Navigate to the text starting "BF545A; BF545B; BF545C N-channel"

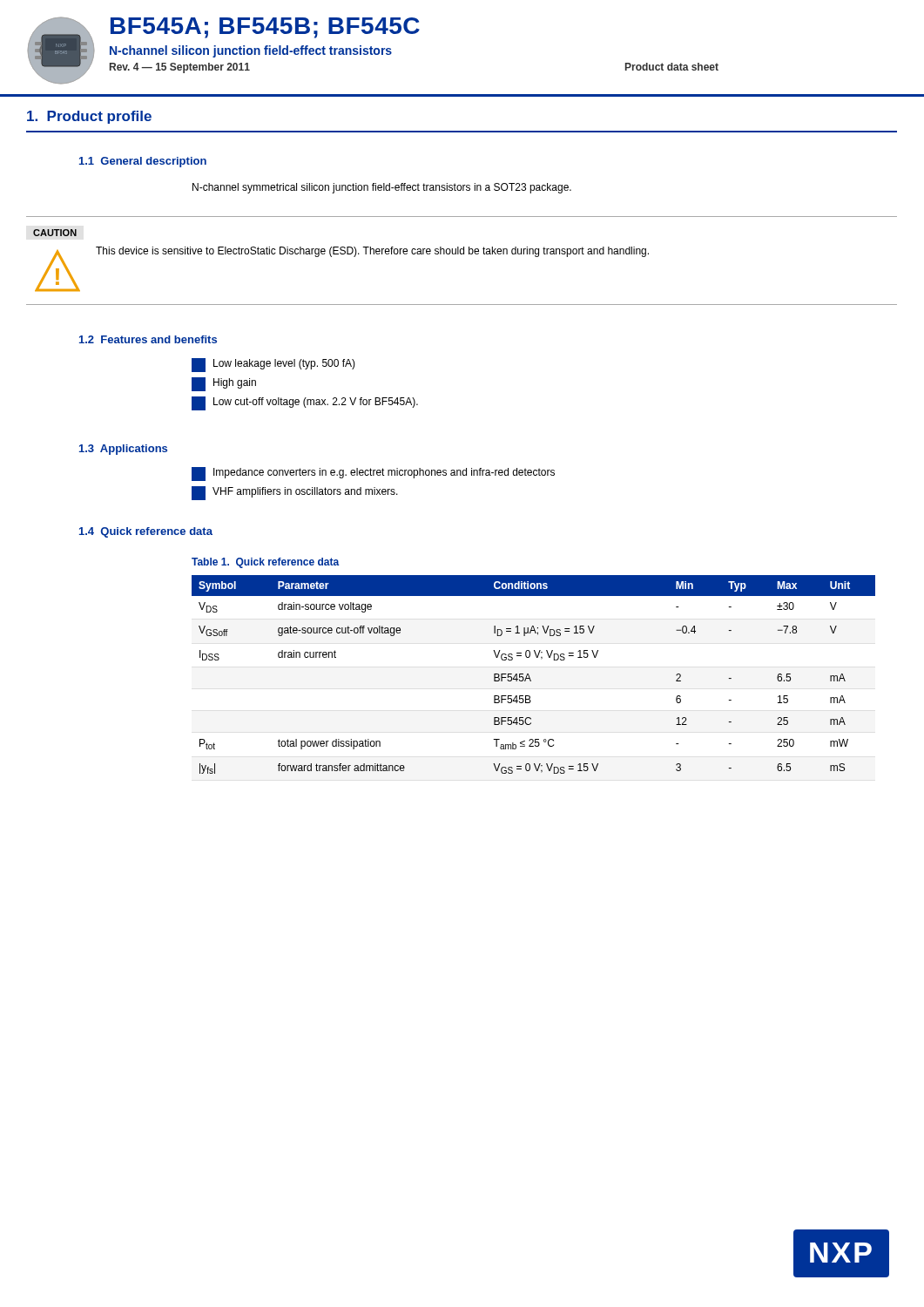click(414, 43)
